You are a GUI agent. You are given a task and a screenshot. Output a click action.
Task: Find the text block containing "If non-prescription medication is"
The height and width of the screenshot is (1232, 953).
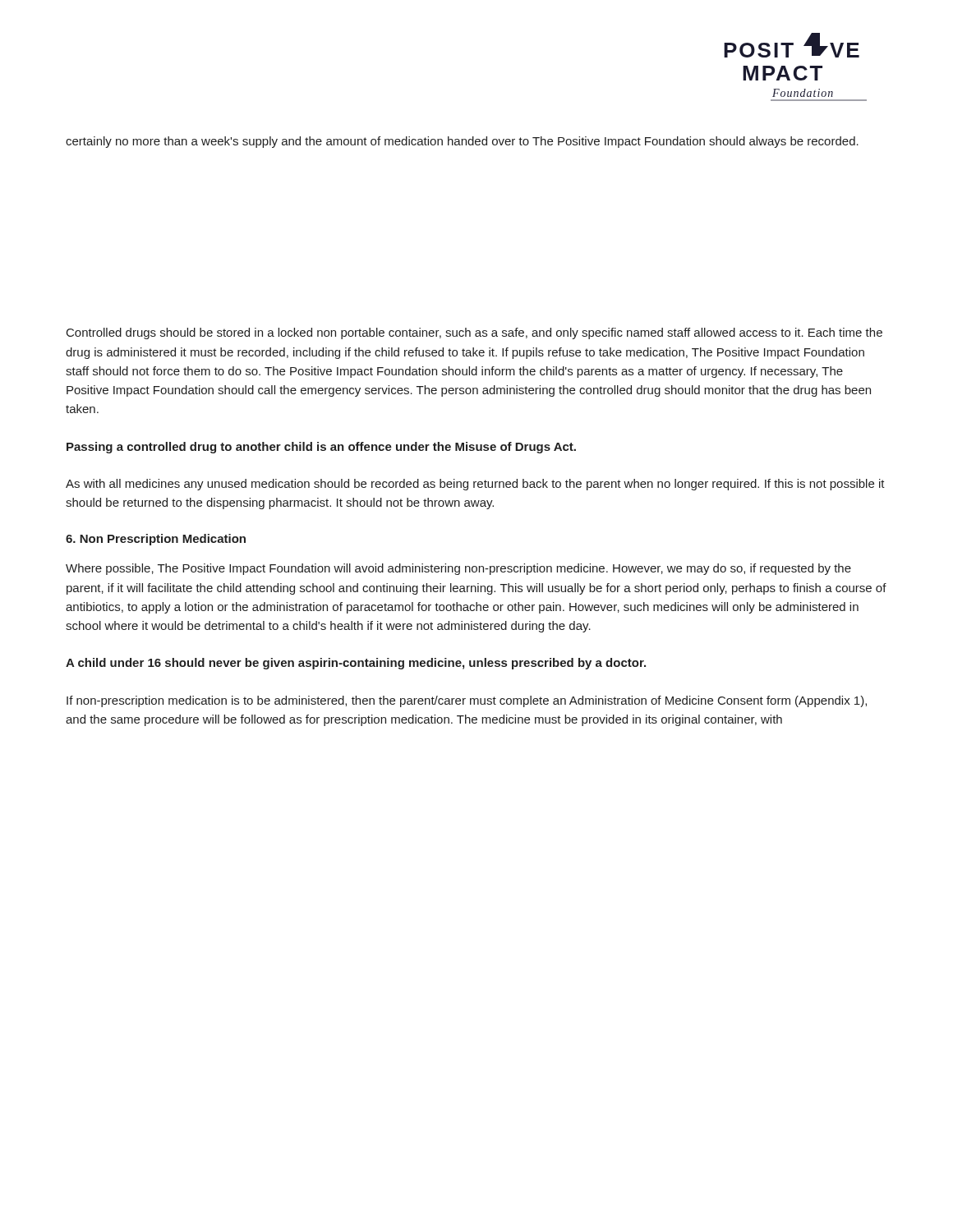(467, 709)
